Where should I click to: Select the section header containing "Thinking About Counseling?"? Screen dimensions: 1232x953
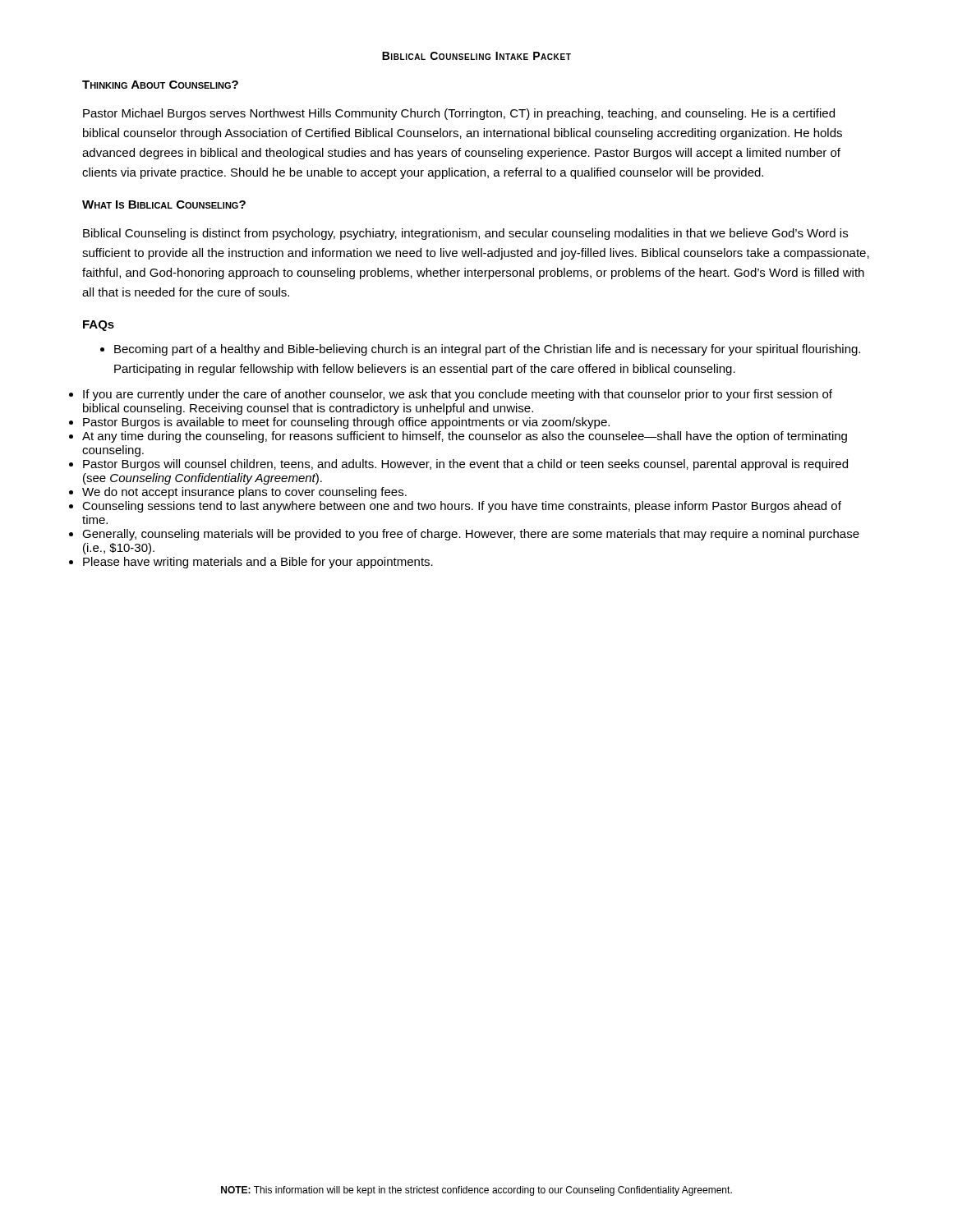(x=160, y=85)
